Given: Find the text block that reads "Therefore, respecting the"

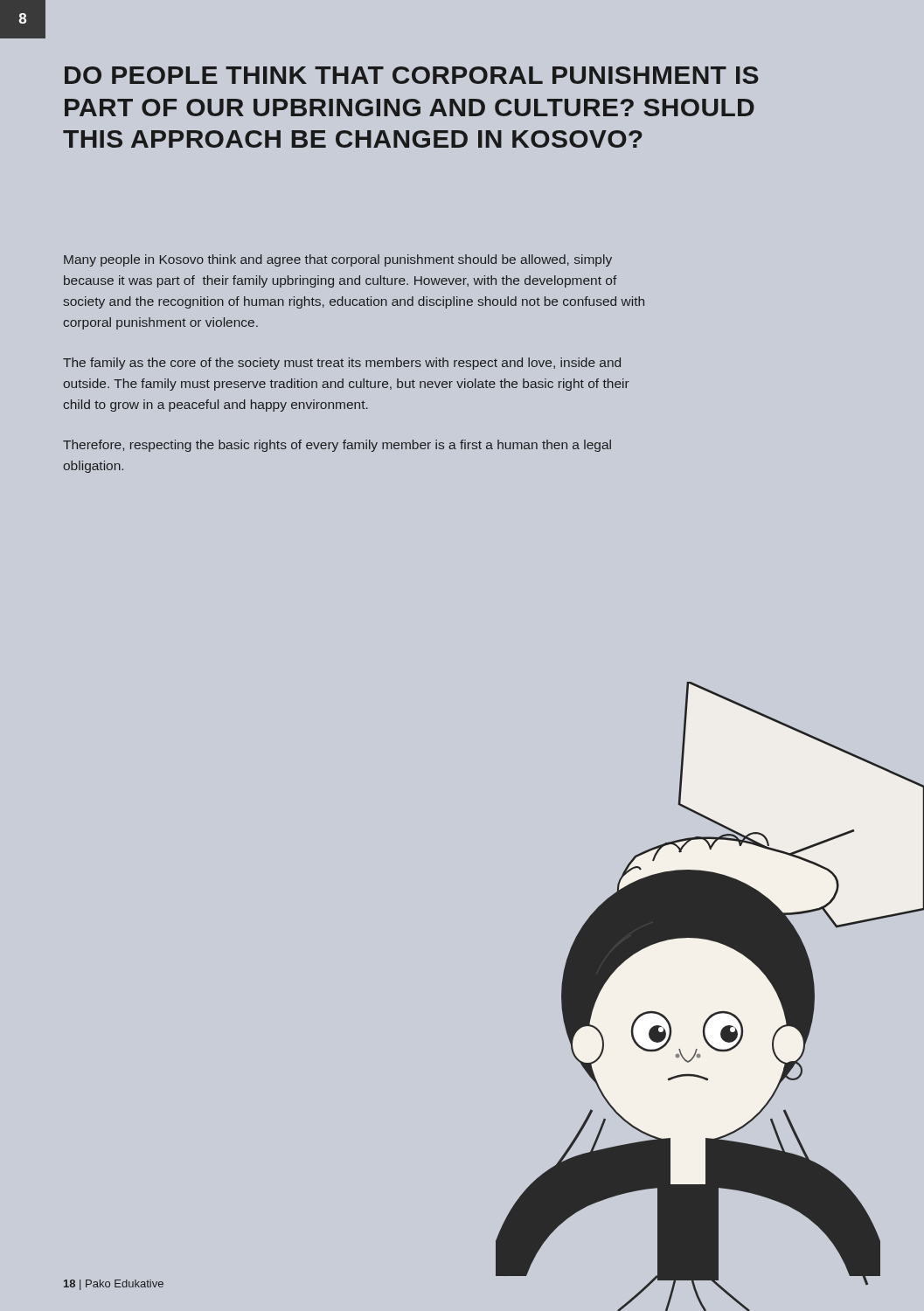Looking at the screenshot, I should point(337,455).
